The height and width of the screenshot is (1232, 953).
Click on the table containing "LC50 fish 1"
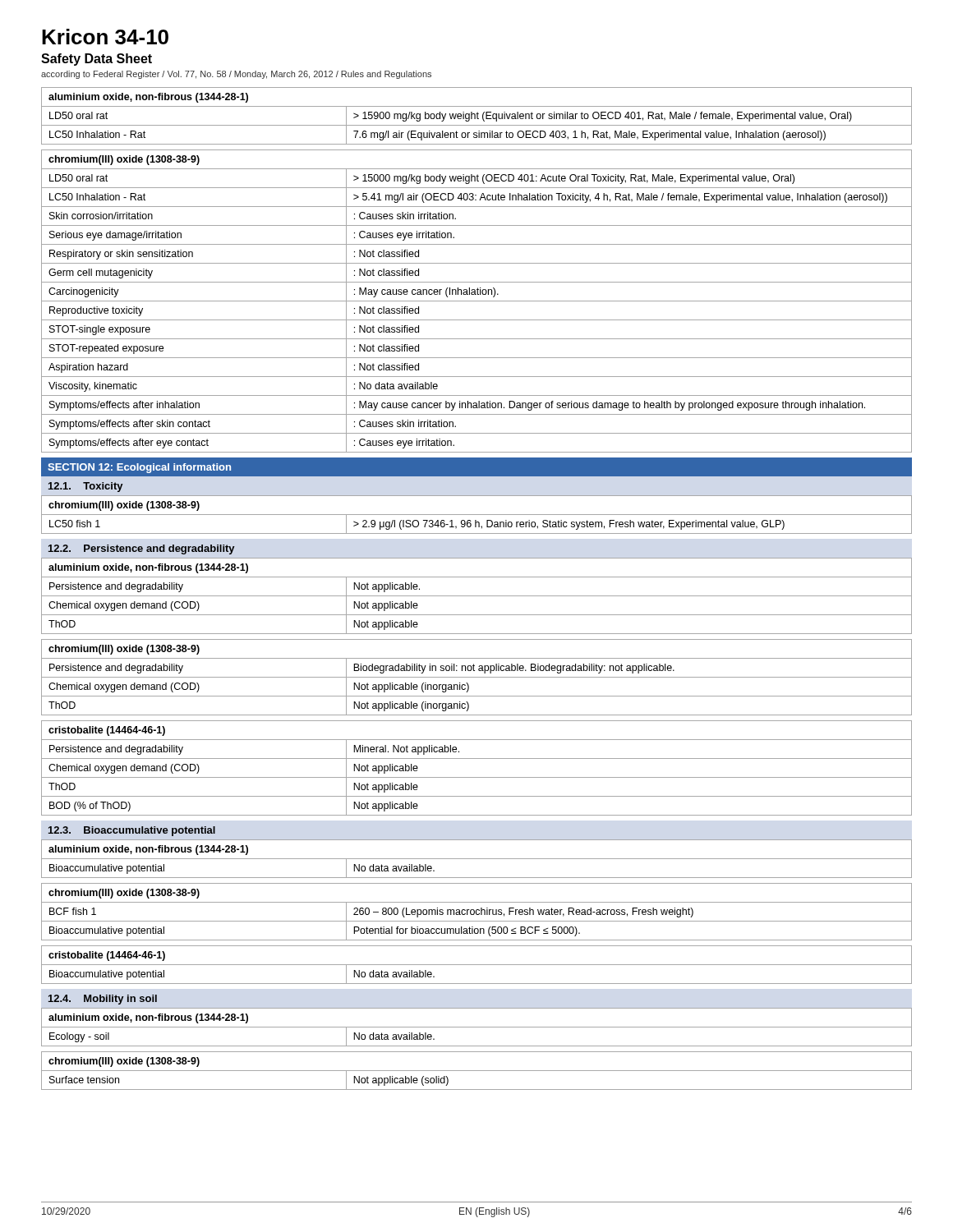point(476,515)
